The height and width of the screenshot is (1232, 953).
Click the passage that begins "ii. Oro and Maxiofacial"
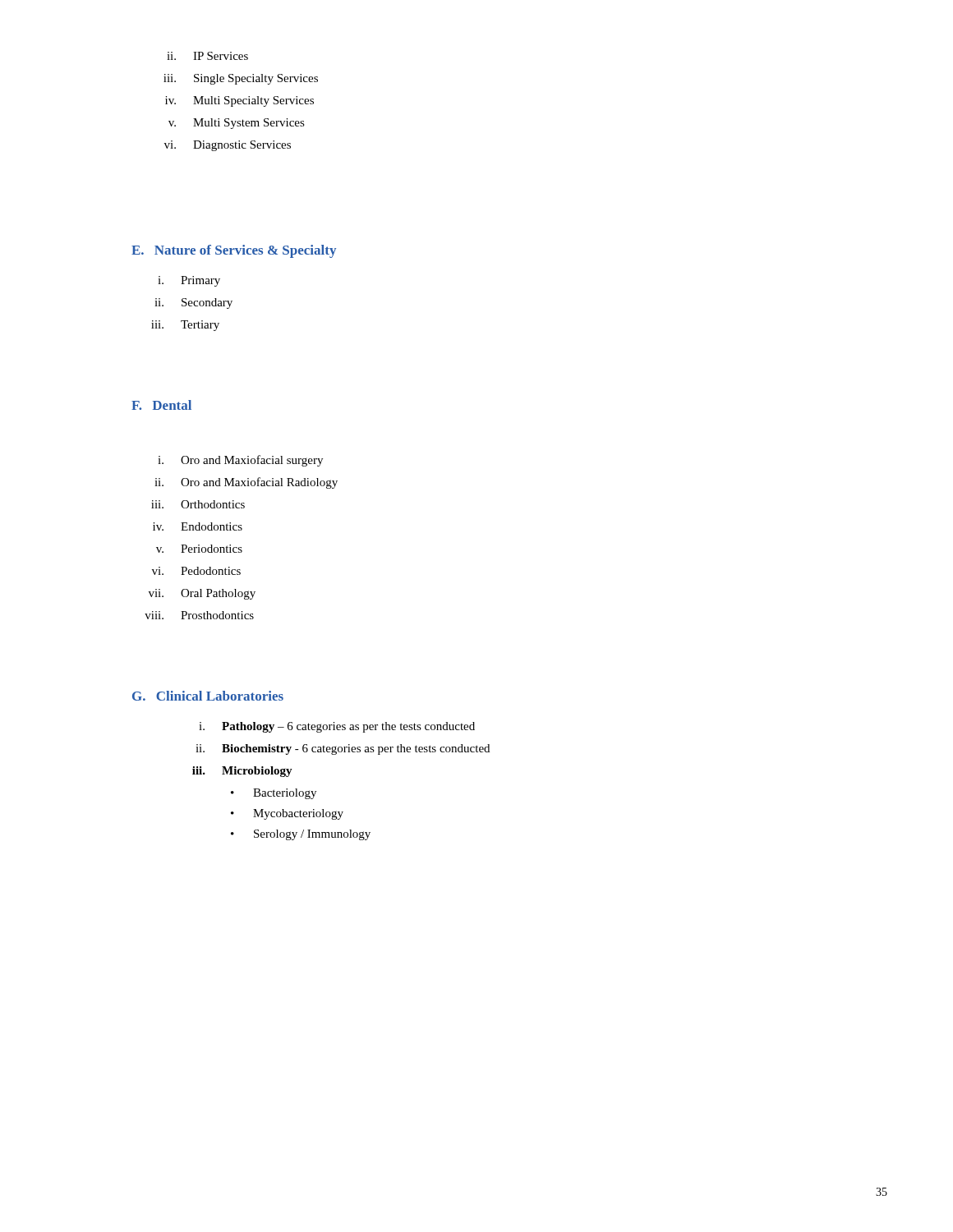pyautogui.click(x=235, y=483)
